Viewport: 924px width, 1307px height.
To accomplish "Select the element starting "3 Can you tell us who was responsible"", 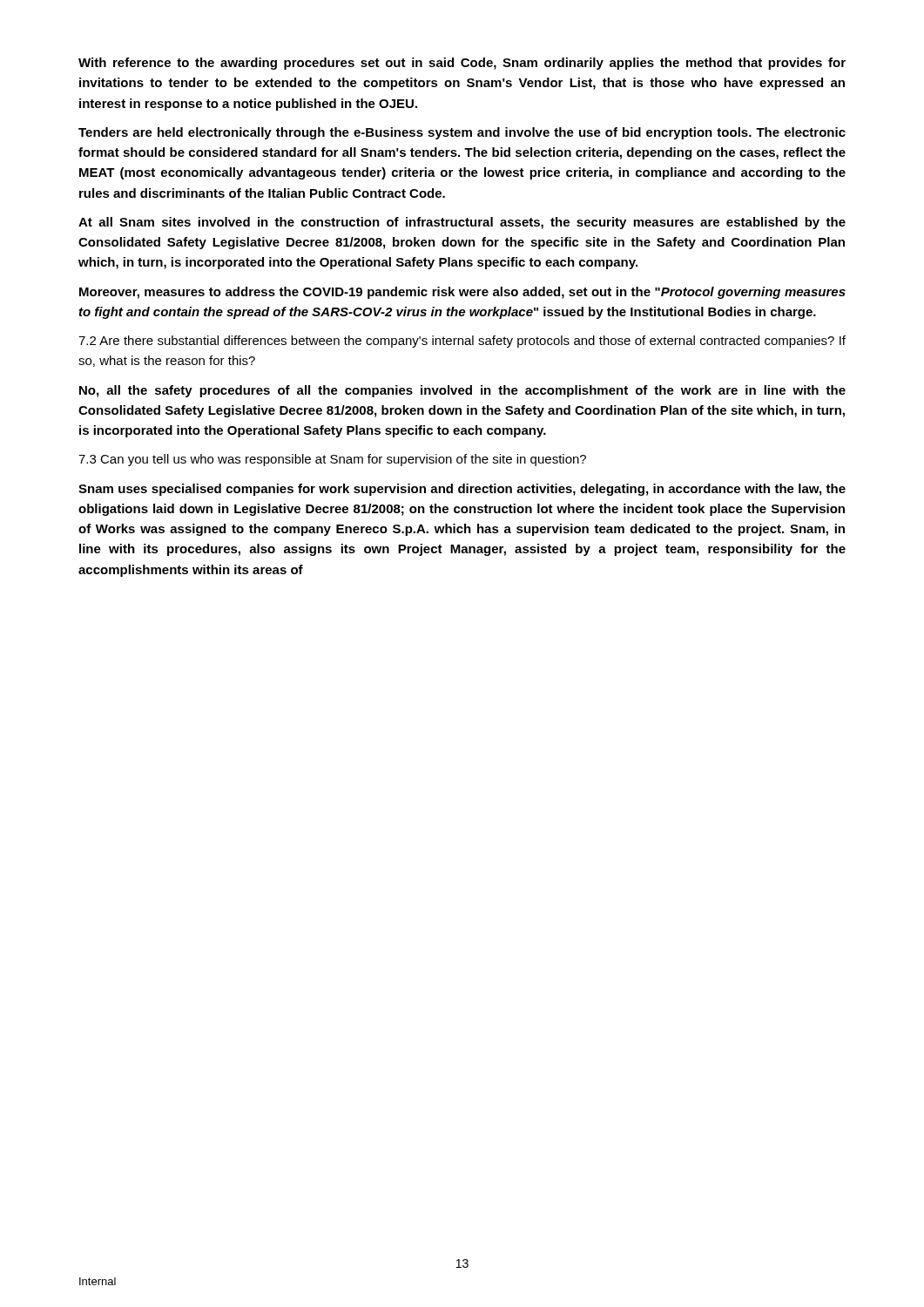I will click(x=333, y=459).
